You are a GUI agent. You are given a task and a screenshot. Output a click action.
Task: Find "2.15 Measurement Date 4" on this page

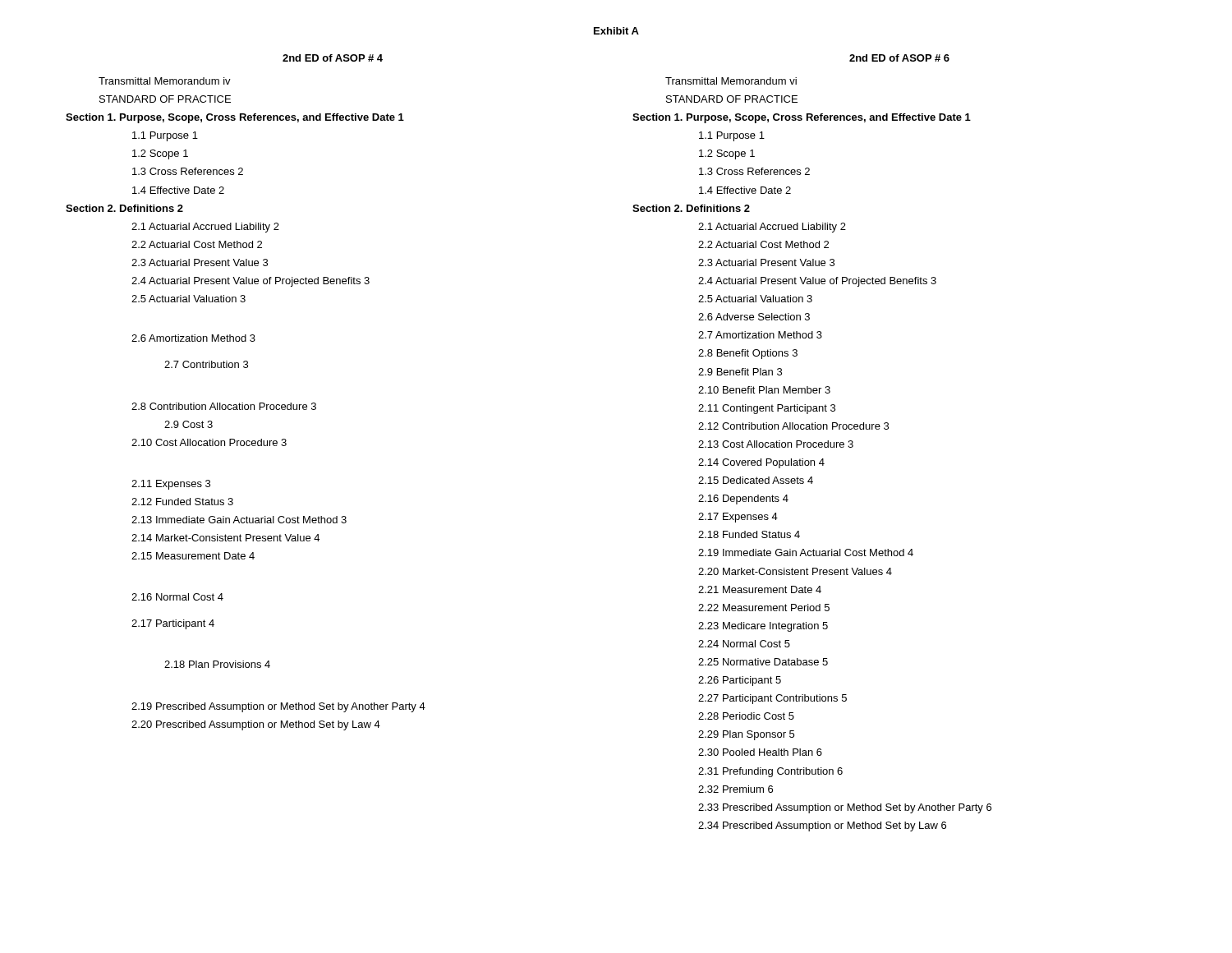point(193,556)
